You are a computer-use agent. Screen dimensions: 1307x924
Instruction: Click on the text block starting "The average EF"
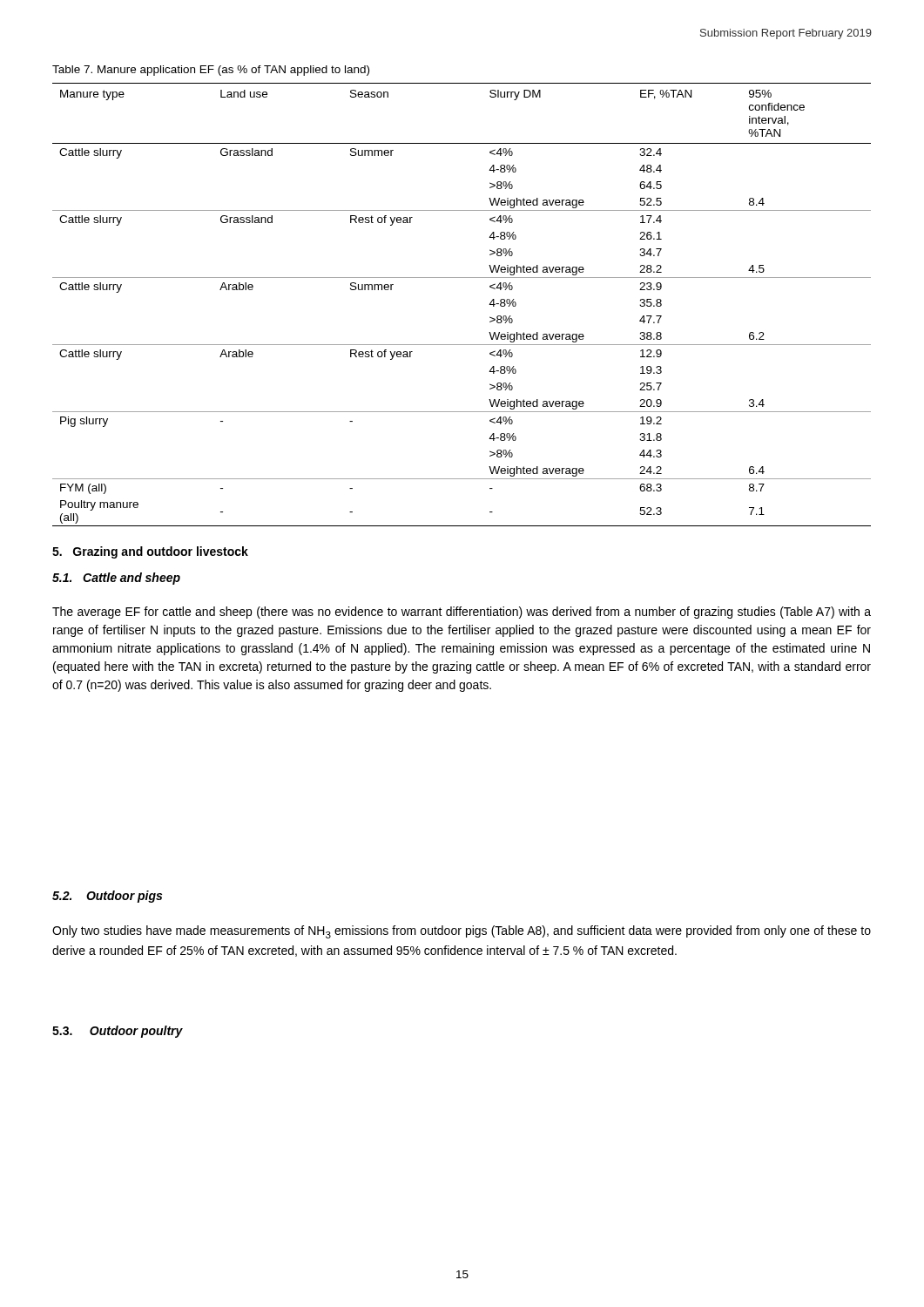pos(462,649)
